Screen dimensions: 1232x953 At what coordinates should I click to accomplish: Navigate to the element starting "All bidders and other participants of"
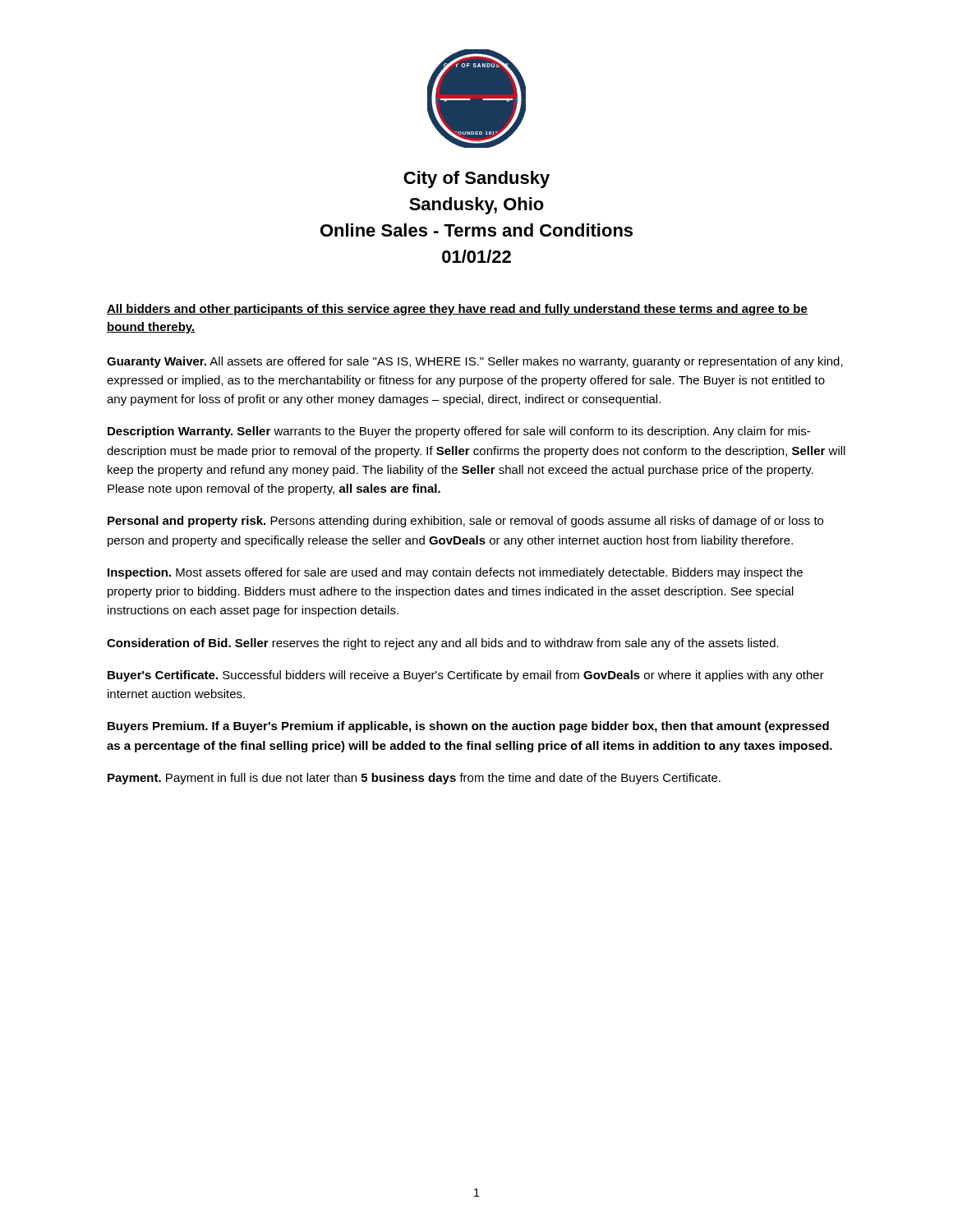pos(457,317)
